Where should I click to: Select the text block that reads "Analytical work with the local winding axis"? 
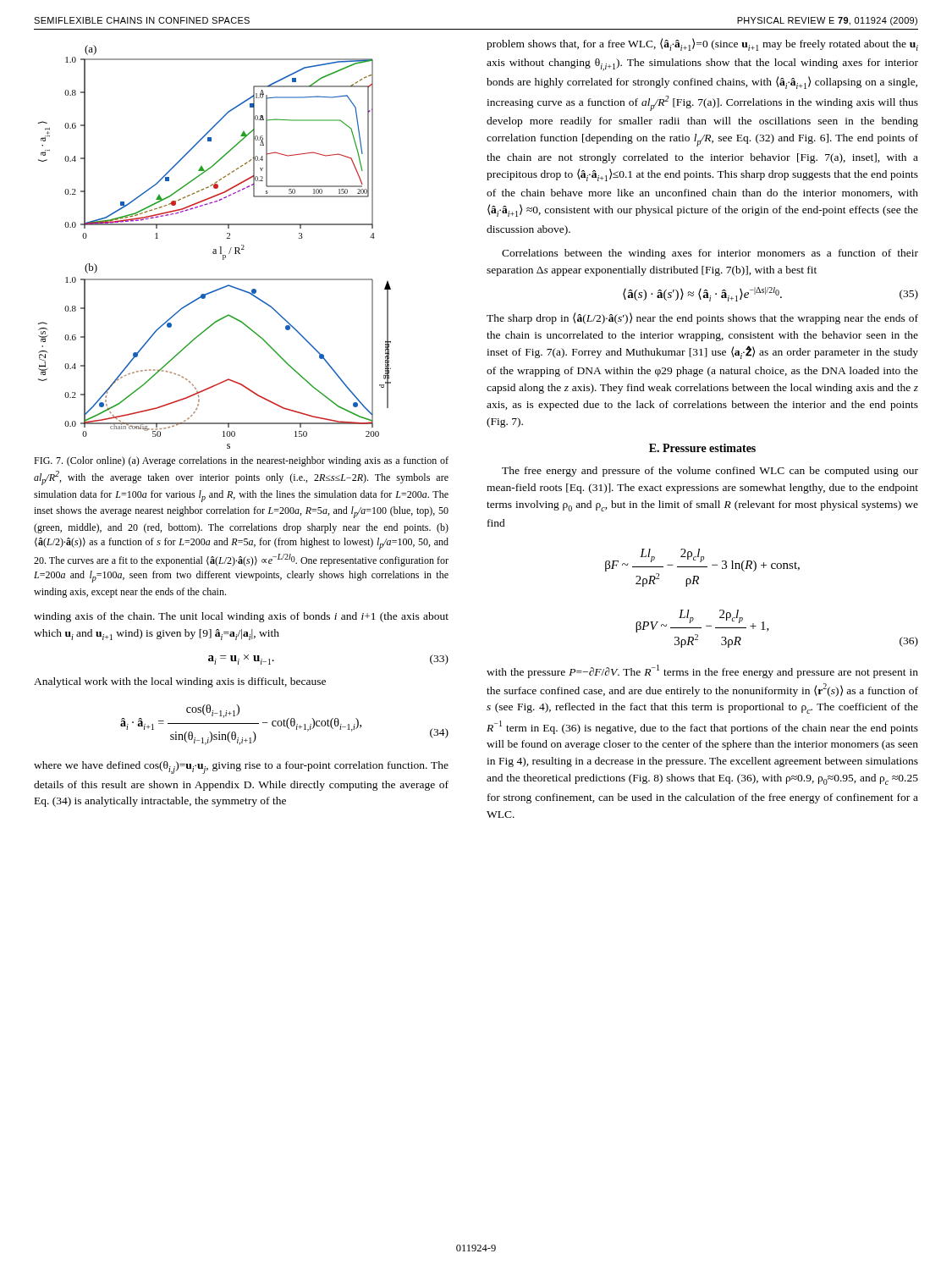(x=180, y=681)
